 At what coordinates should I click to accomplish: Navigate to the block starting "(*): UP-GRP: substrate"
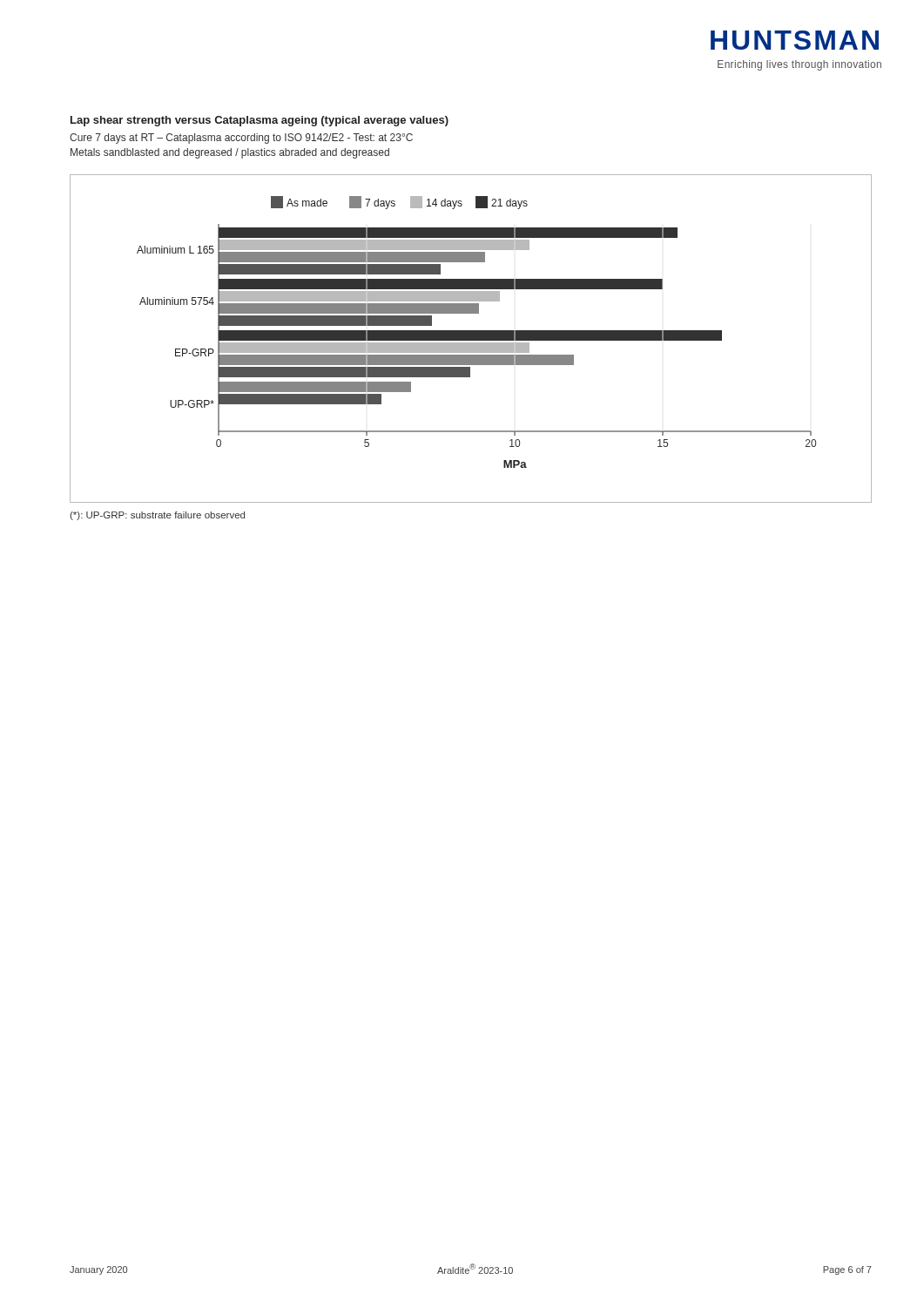(158, 515)
